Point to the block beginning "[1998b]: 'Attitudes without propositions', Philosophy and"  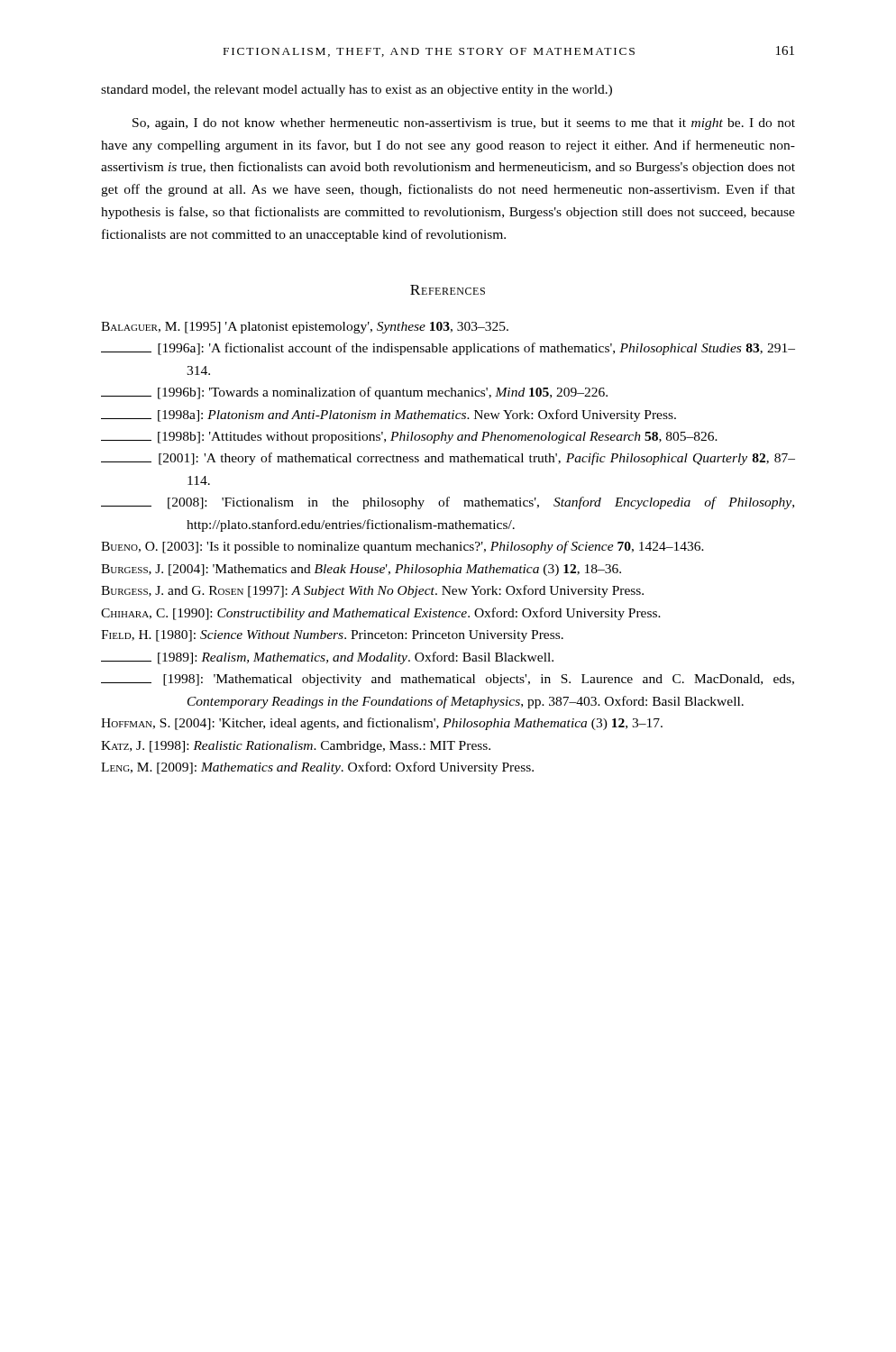pos(409,436)
